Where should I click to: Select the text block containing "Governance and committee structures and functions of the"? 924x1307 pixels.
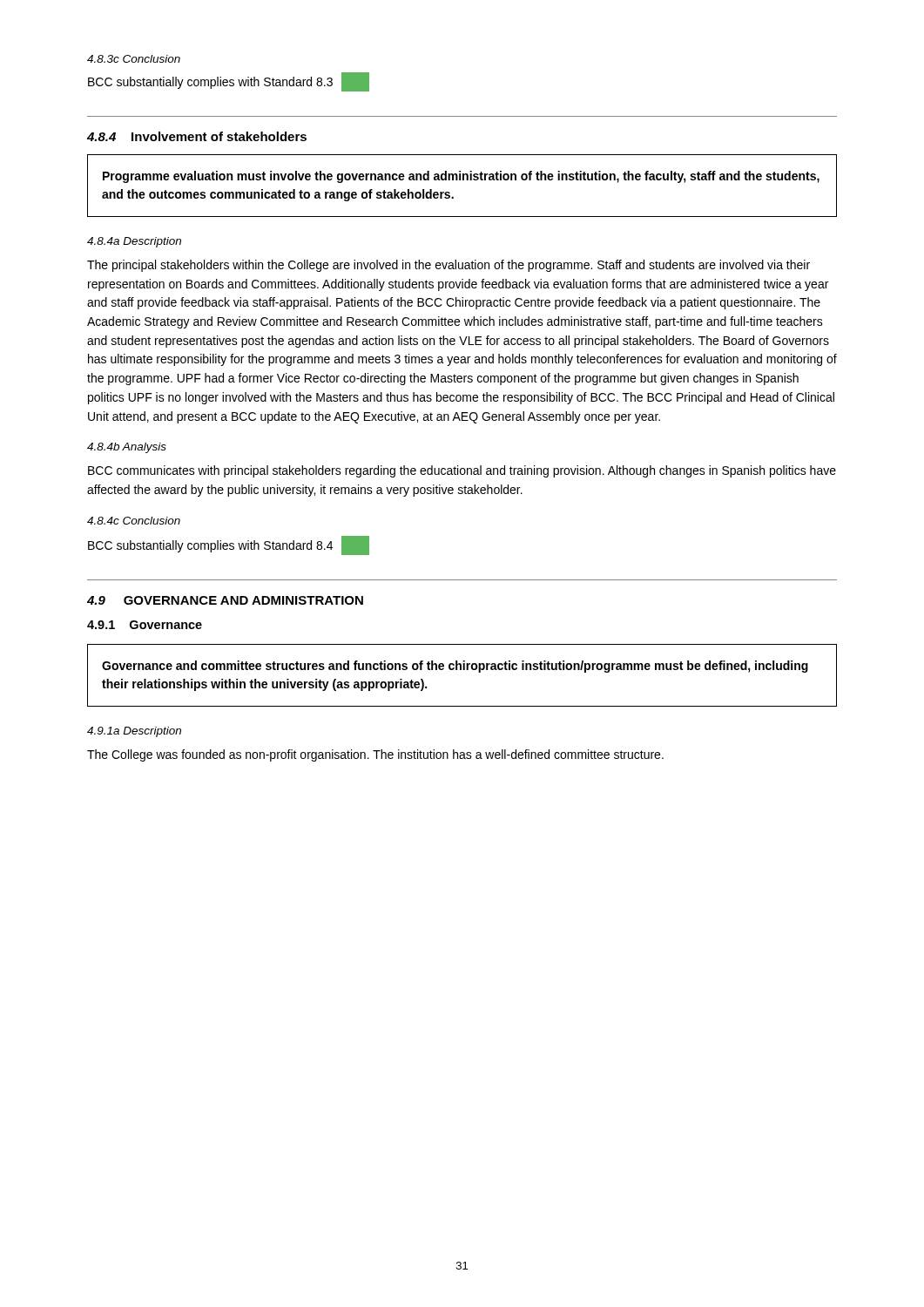455,674
